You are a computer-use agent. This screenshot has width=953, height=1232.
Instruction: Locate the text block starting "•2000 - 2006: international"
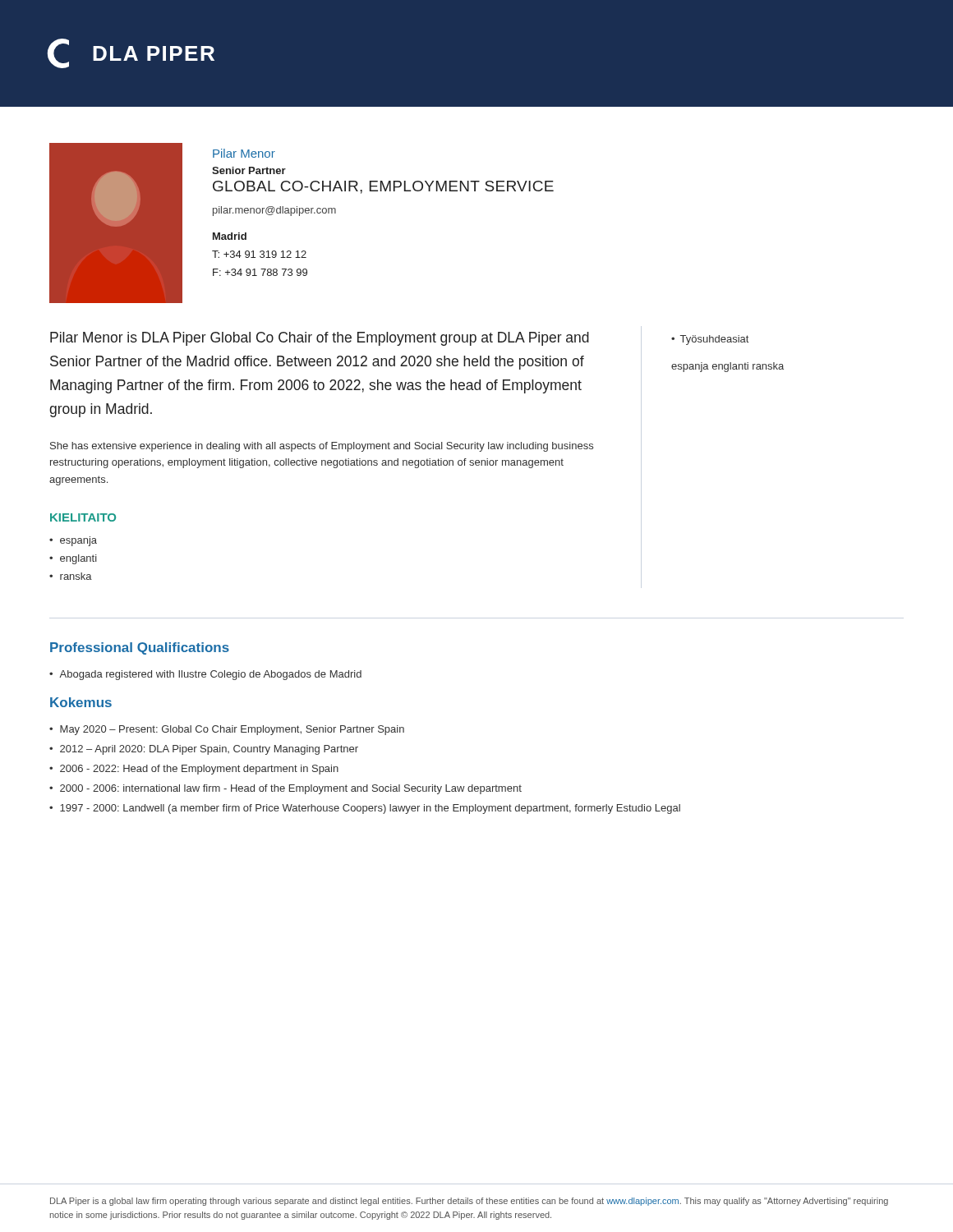click(x=285, y=788)
